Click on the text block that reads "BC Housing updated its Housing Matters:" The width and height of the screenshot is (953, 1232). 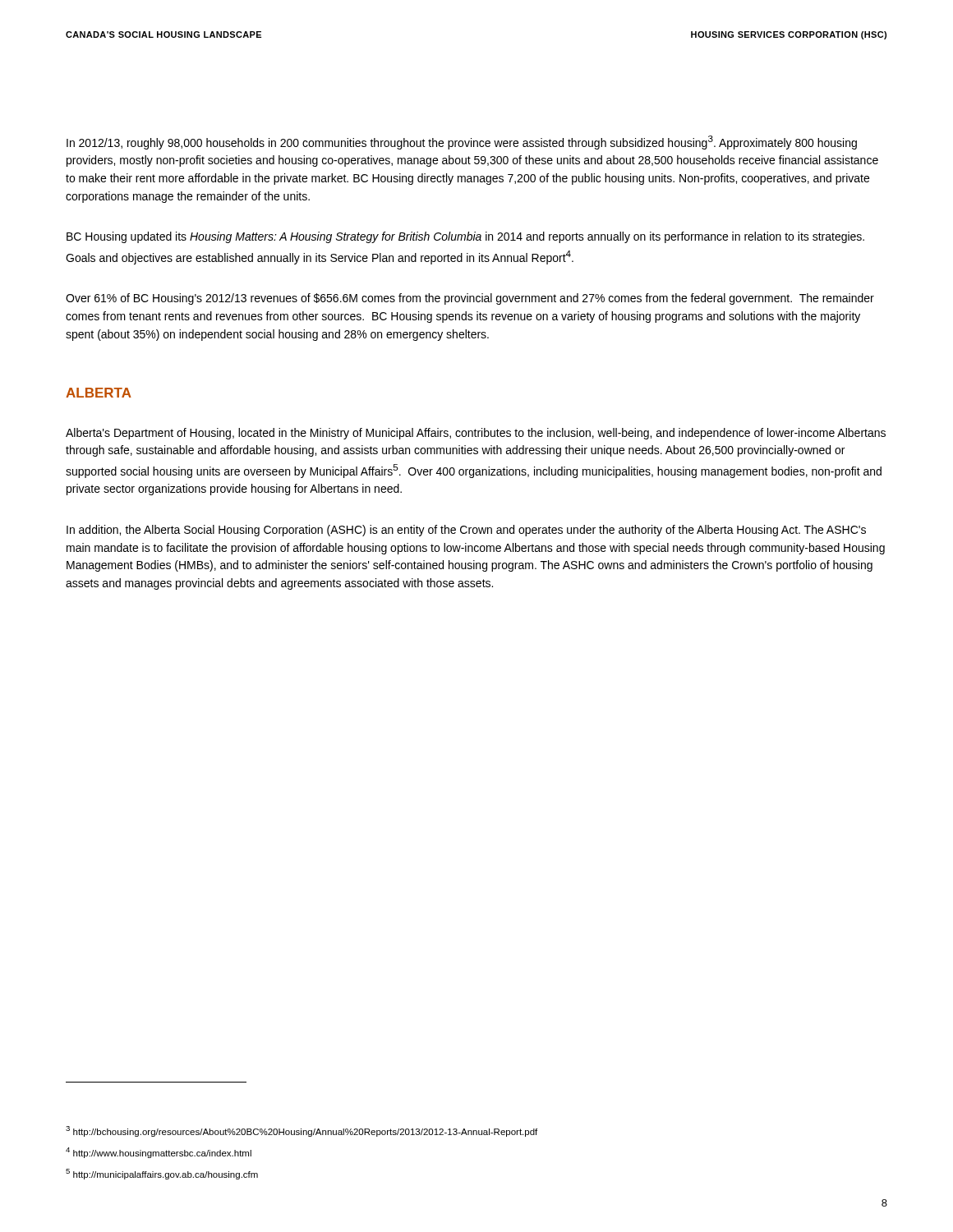pos(467,247)
